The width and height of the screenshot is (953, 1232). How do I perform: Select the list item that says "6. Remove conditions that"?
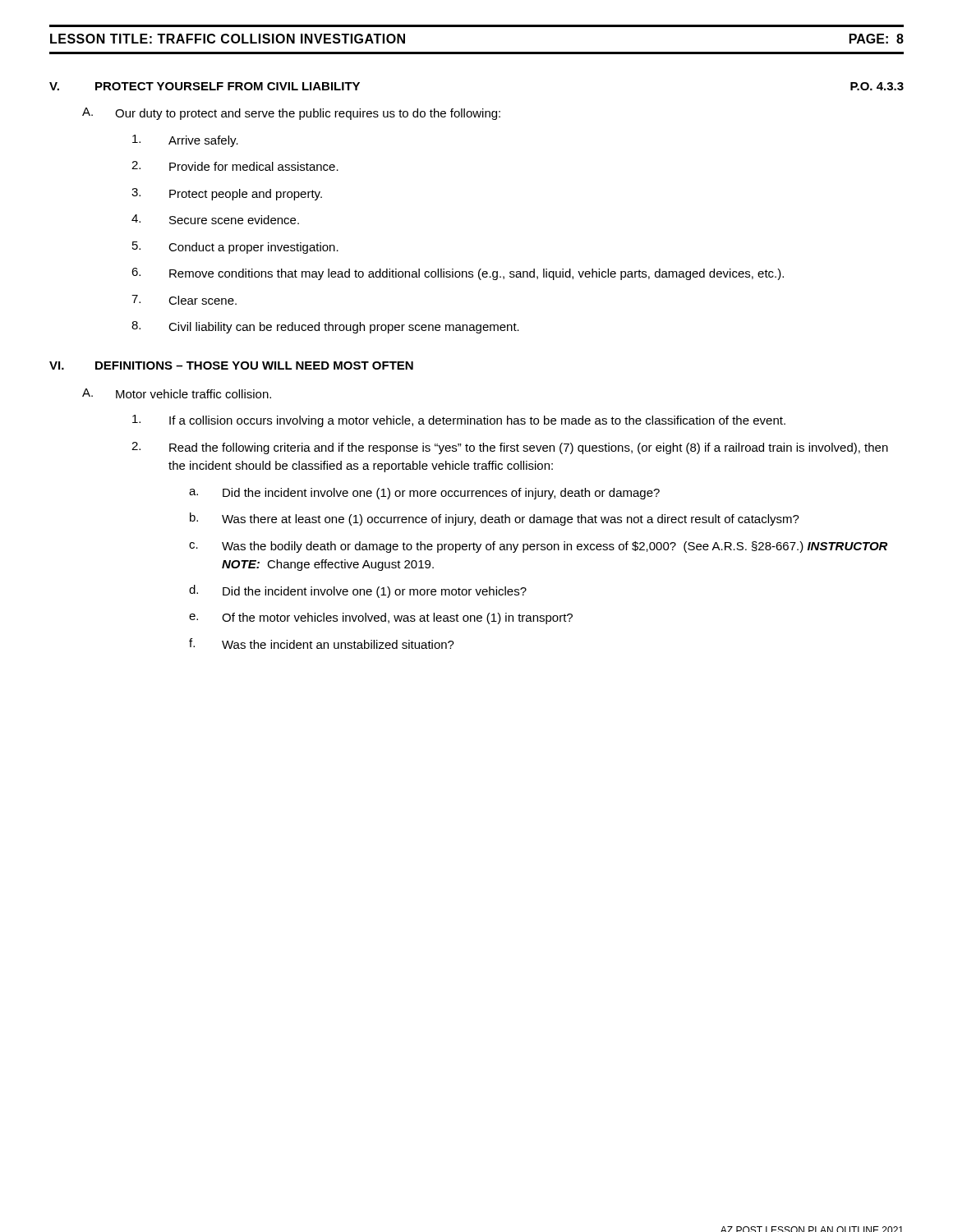pyautogui.click(x=518, y=274)
